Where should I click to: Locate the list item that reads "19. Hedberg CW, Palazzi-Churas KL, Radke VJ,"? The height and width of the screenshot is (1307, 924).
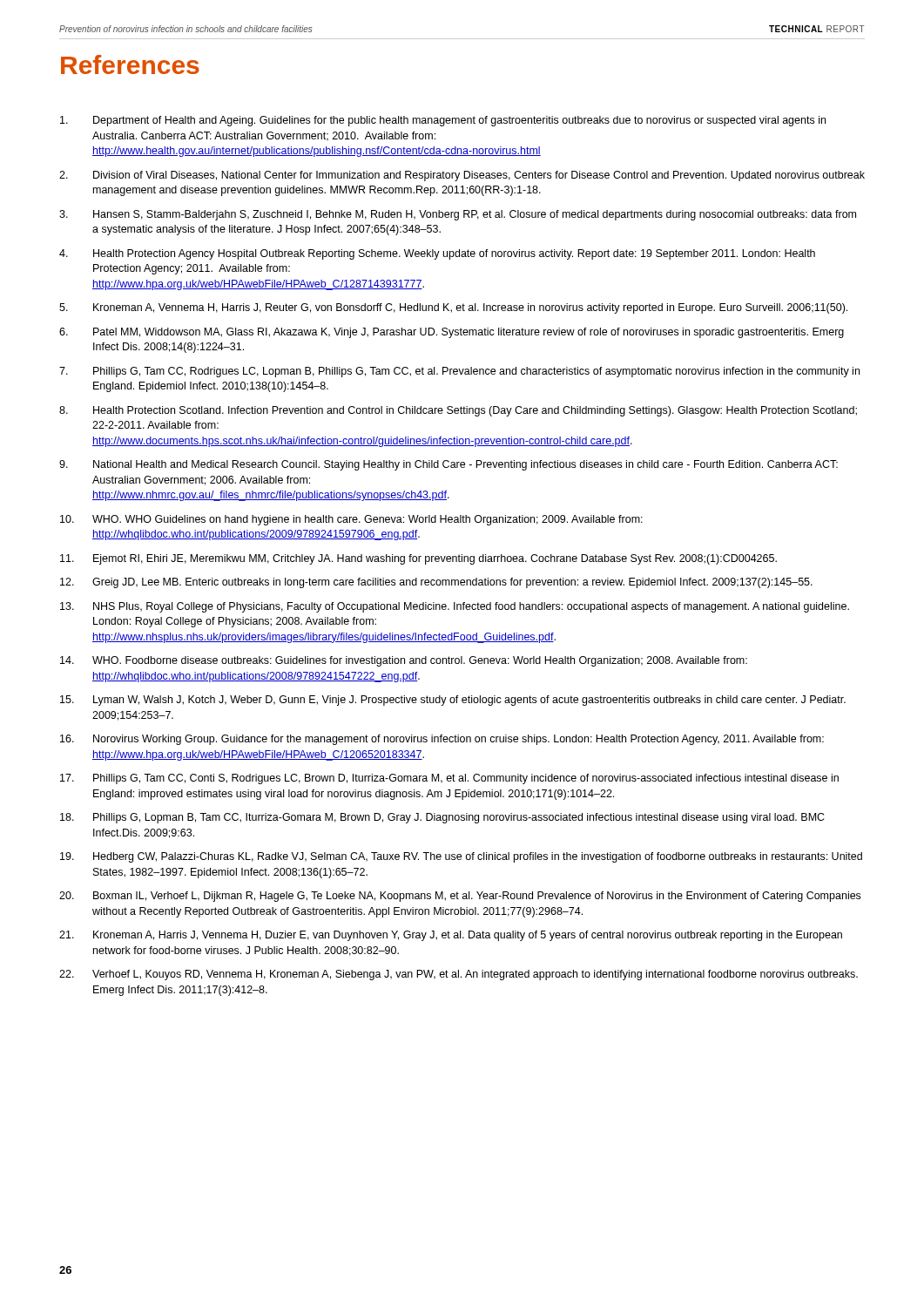(462, 865)
